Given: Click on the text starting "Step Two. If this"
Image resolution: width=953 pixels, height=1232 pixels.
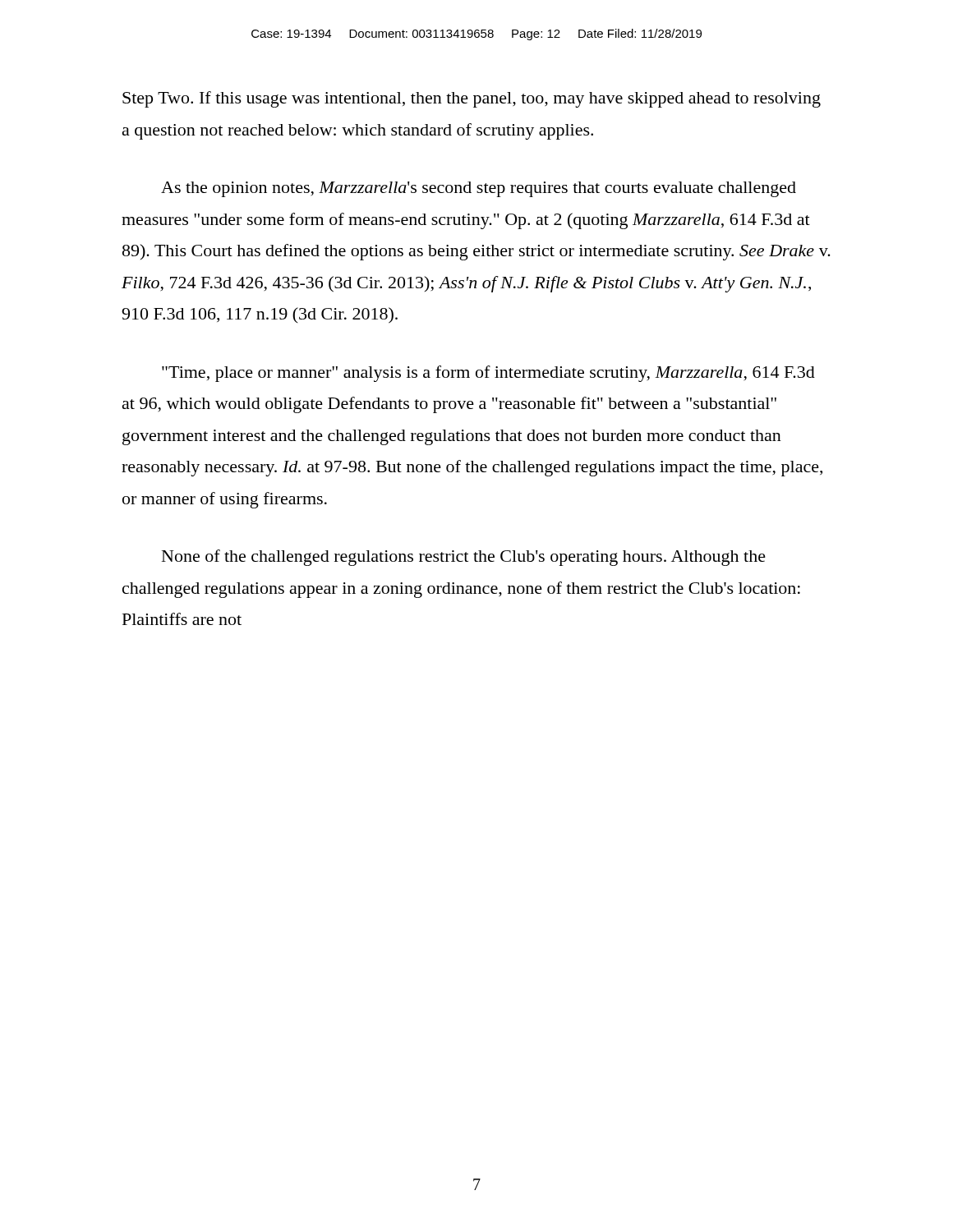Looking at the screenshot, I should click(471, 113).
